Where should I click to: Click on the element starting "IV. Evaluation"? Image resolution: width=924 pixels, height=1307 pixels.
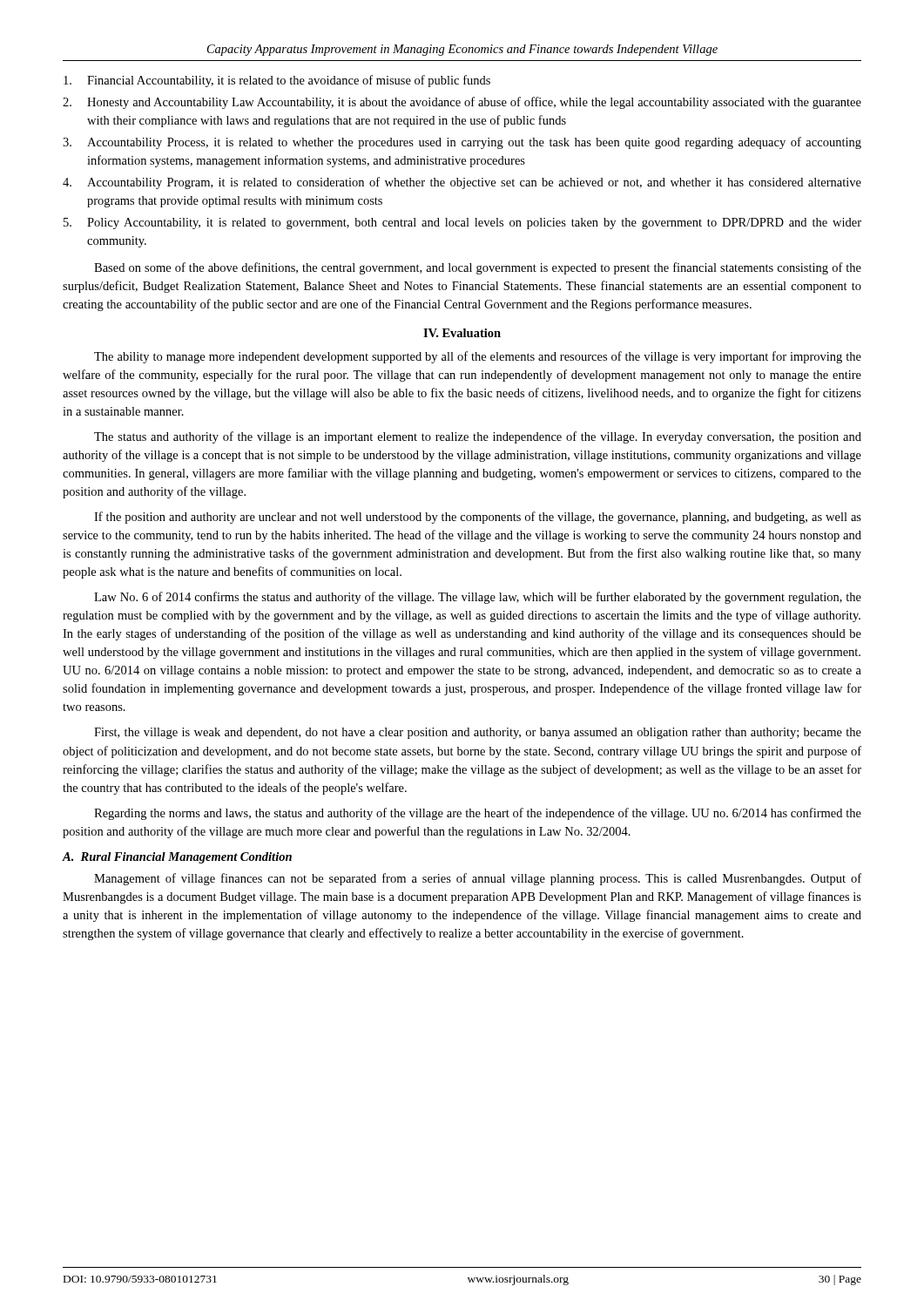coord(462,333)
